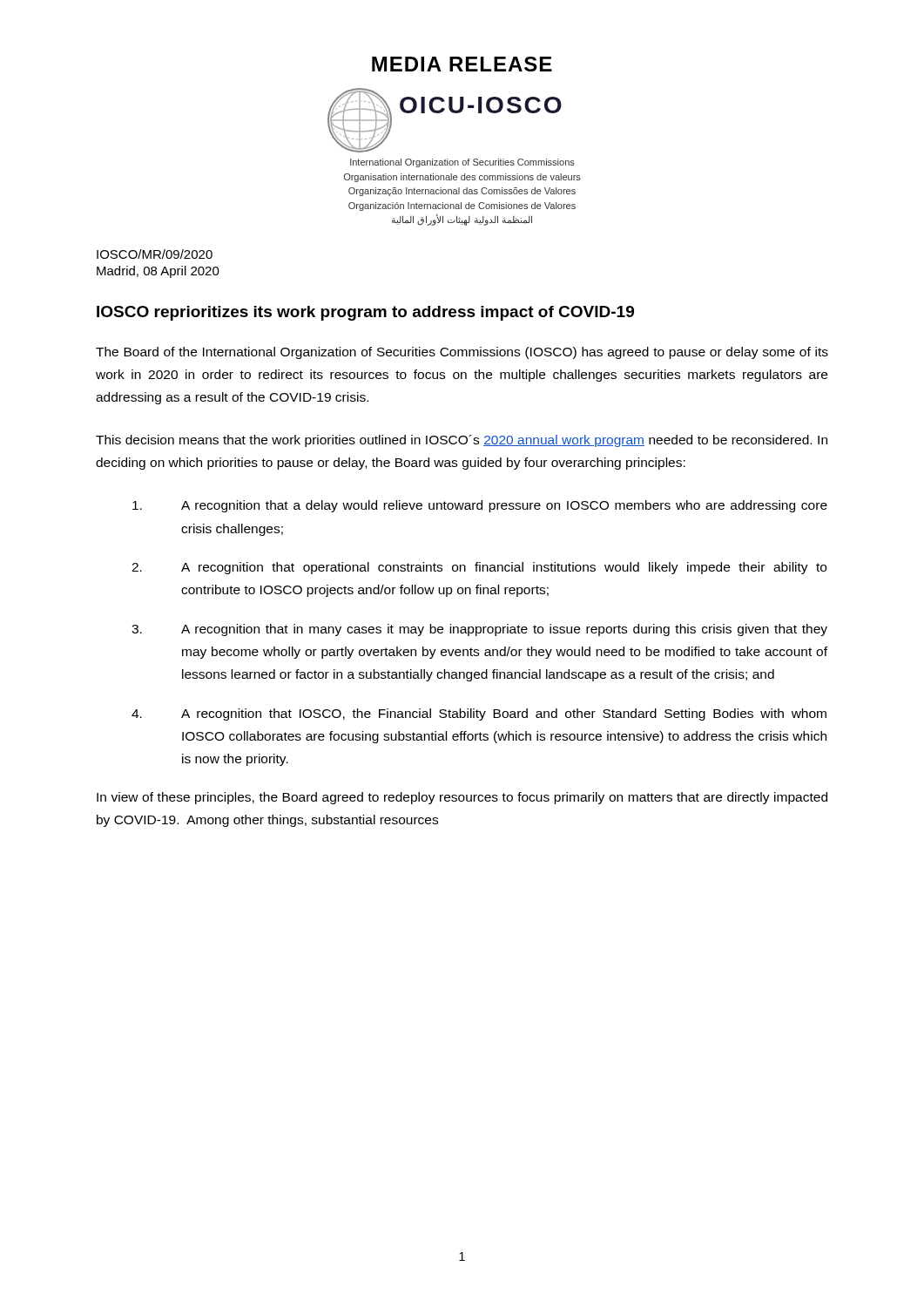Screen dimensions: 1307x924
Task: Point to the block beginning "3. A recognition that in many"
Action: point(479,652)
